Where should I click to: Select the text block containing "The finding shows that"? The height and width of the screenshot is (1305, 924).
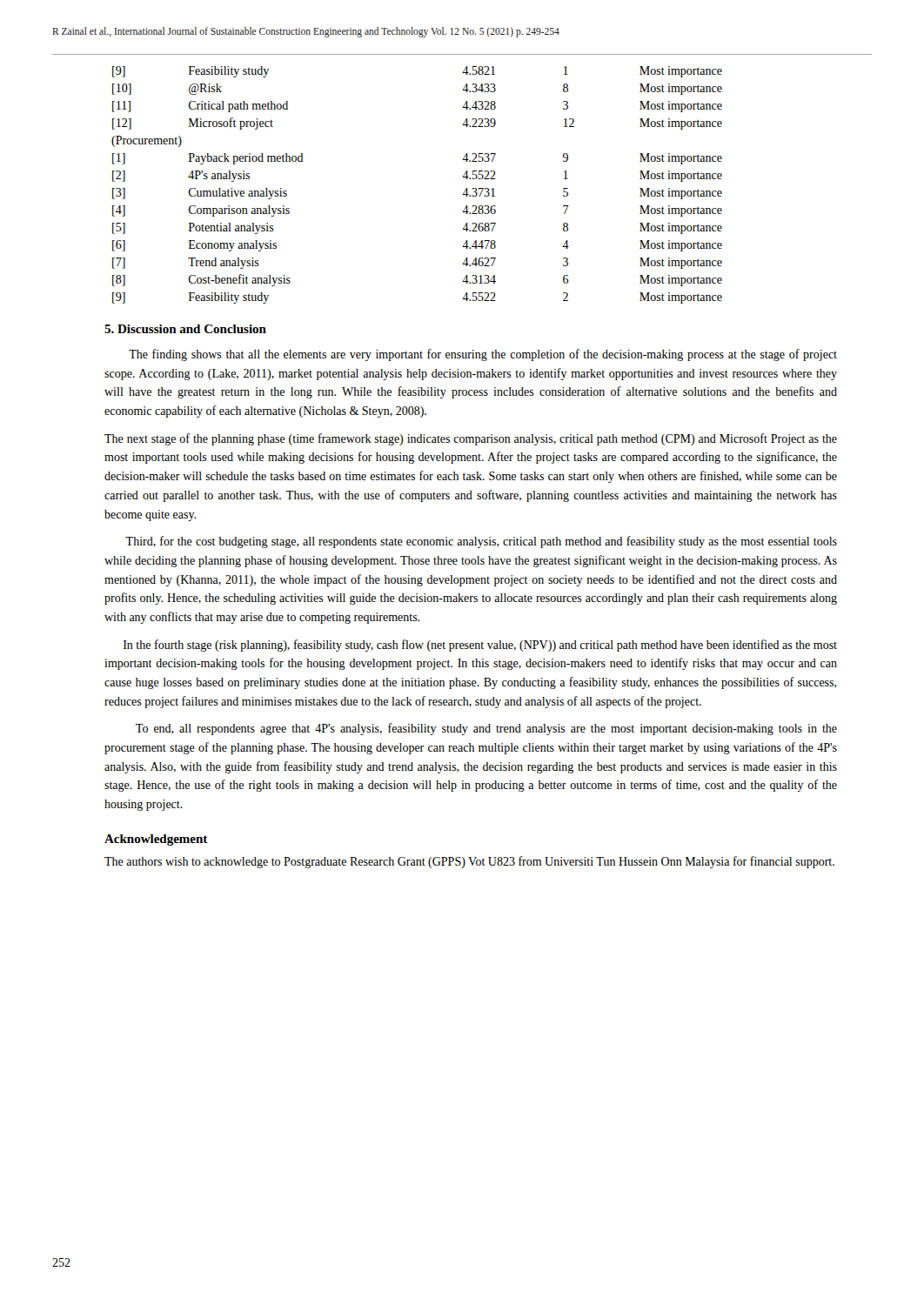(x=471, y=580)
